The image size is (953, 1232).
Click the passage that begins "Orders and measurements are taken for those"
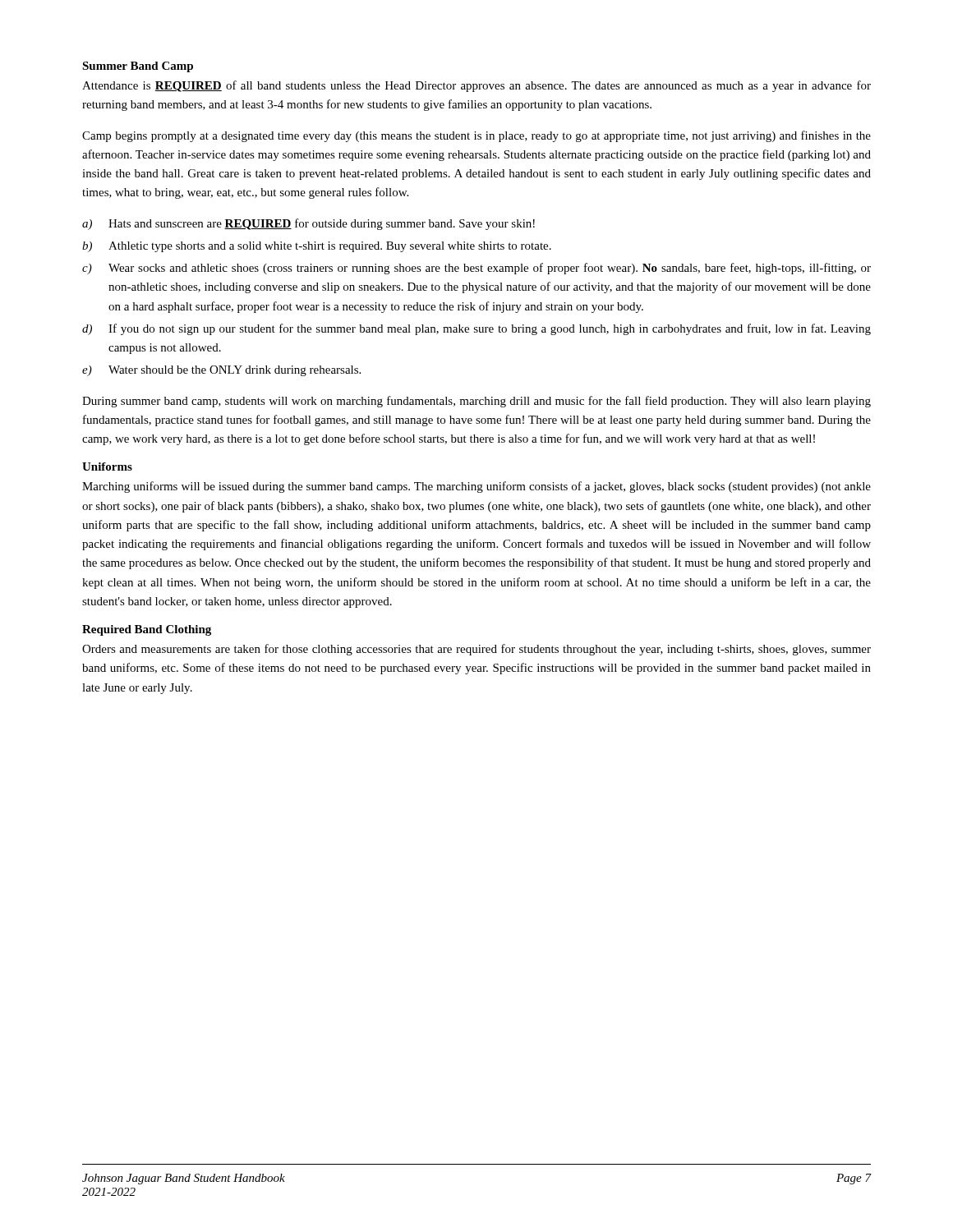tap(476, 668)
